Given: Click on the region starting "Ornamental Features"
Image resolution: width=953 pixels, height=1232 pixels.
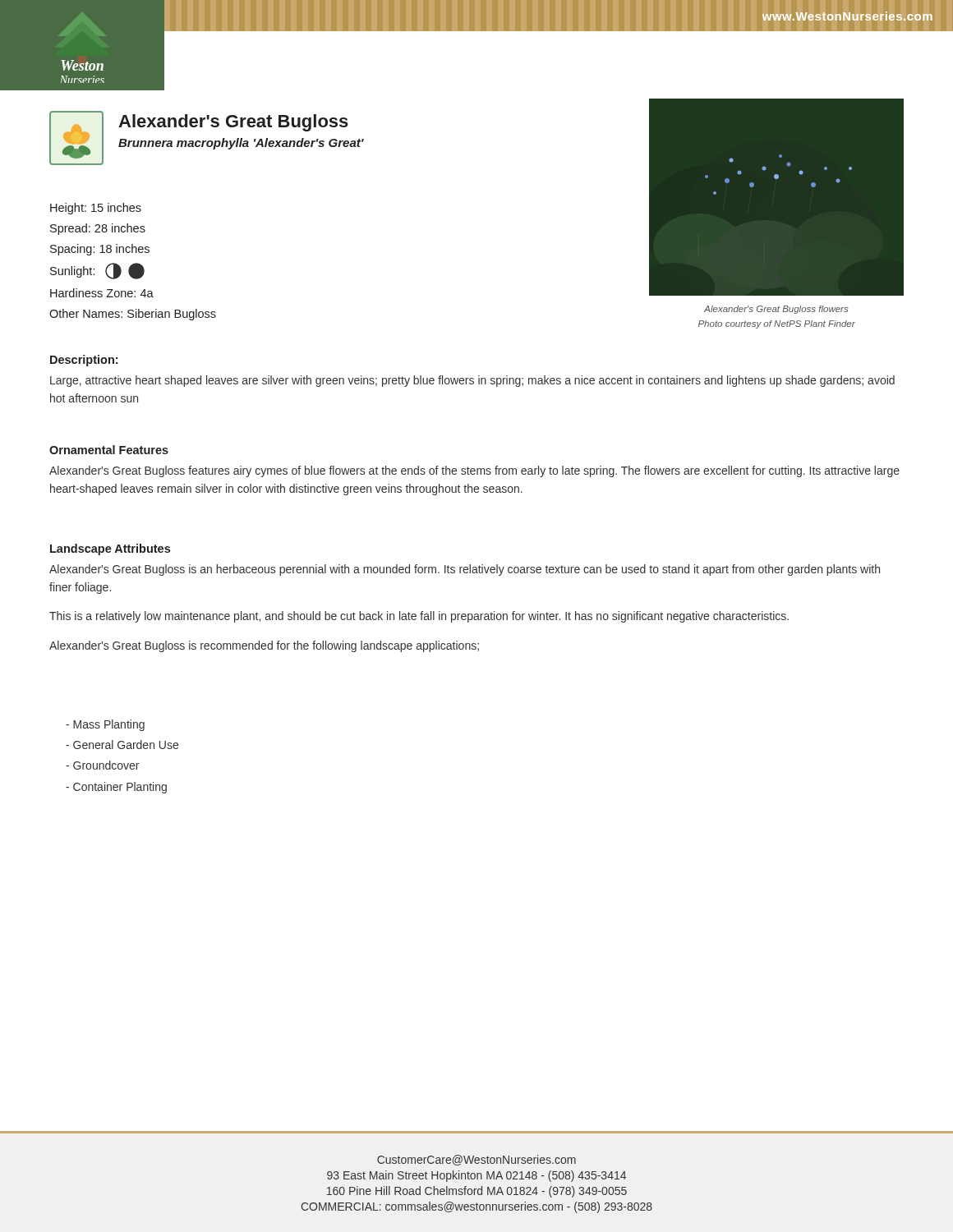Looking at the screenshot, I should pos(109,450).
